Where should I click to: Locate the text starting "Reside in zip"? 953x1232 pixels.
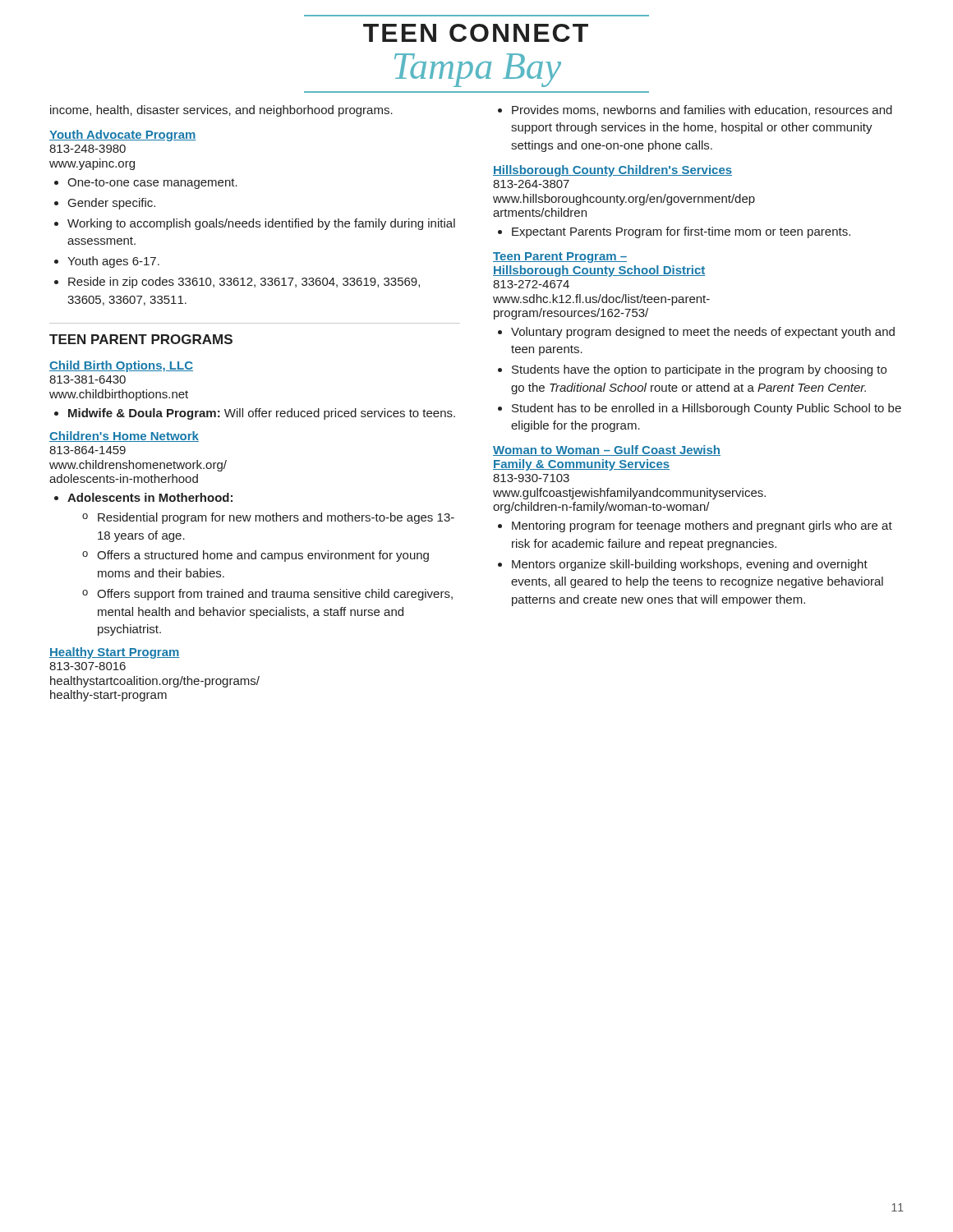[x=244, y=290]
